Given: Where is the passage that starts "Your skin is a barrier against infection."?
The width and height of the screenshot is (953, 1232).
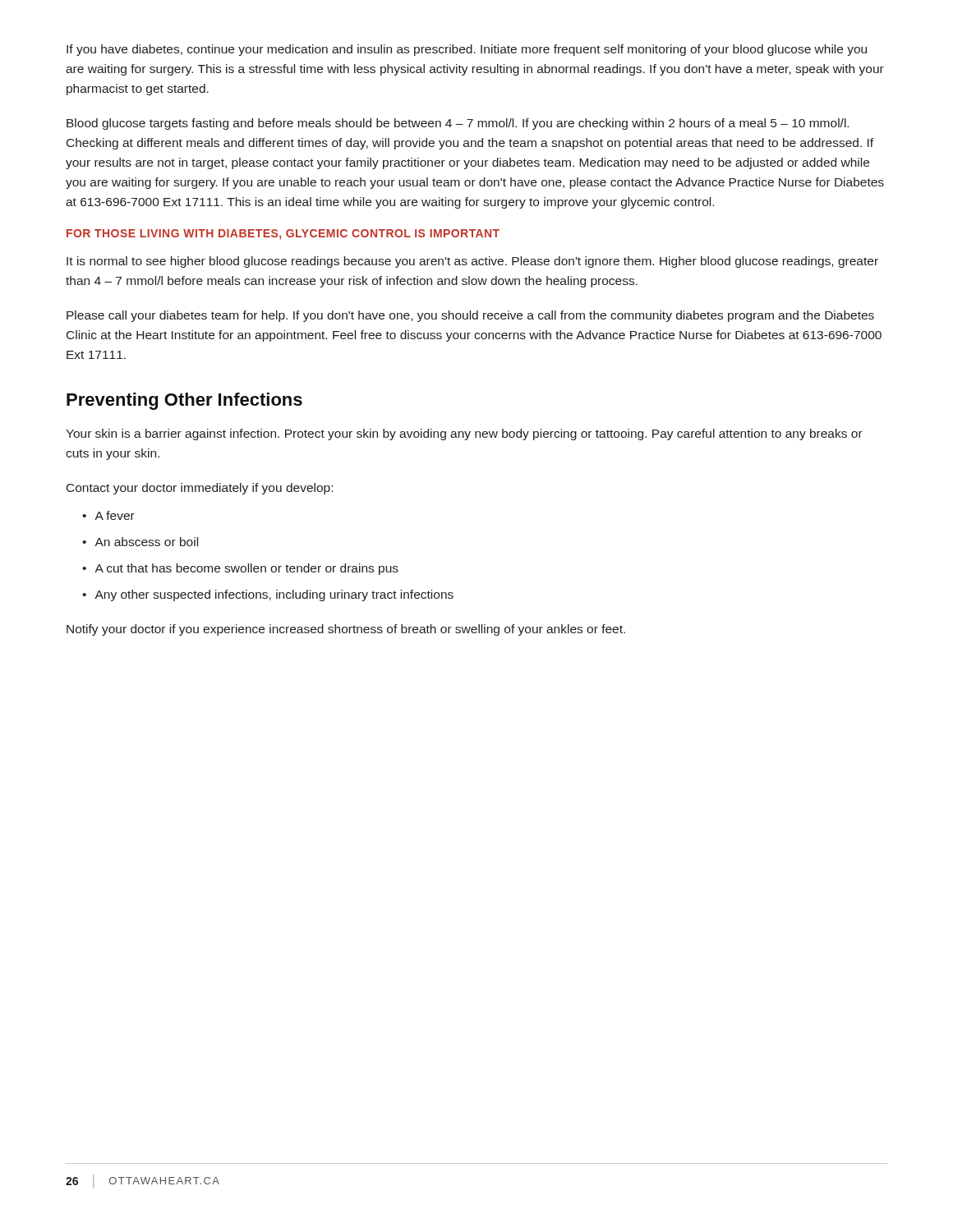Looking at the screenshot, I should pos(464,443).
